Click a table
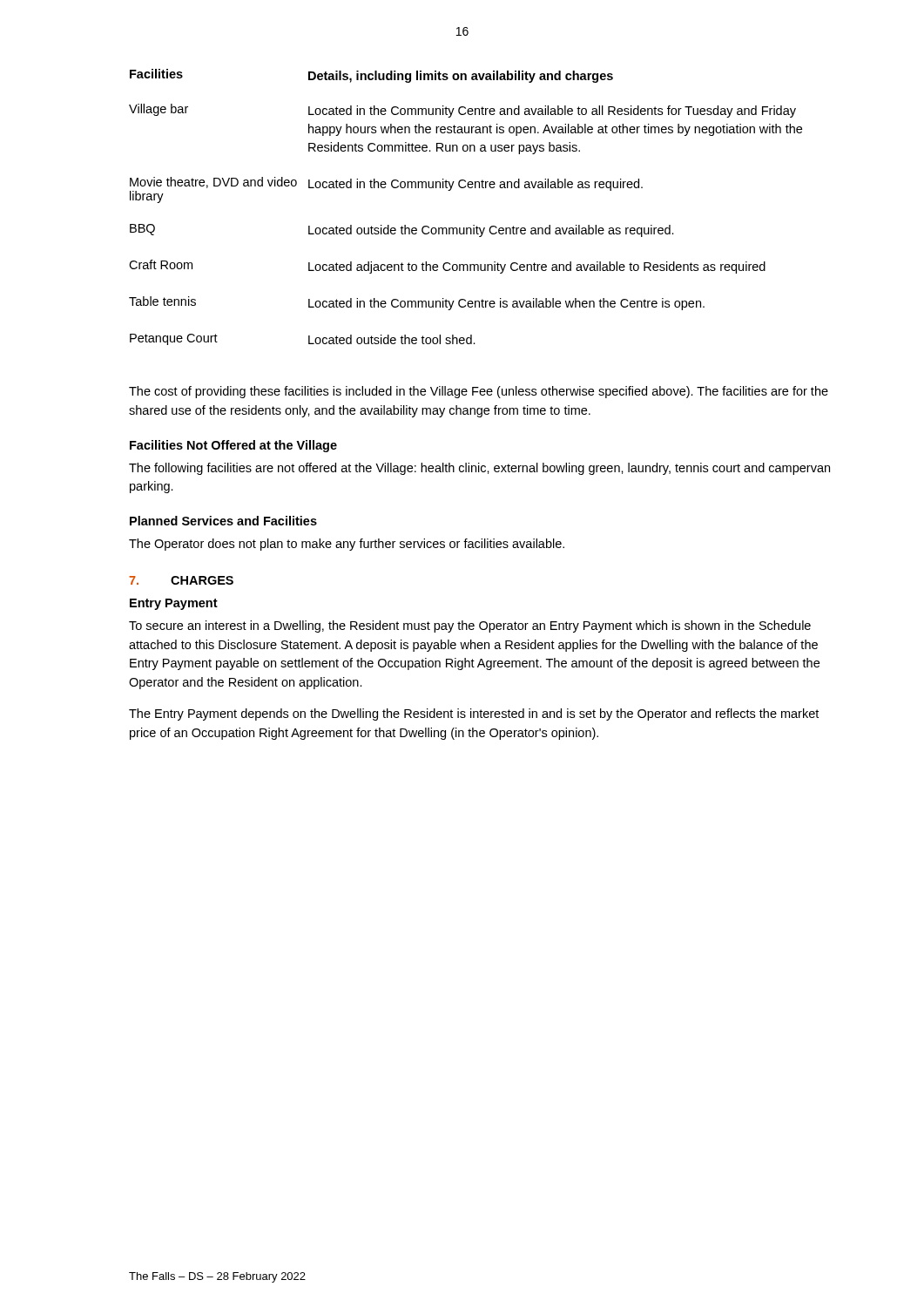The image size is (924, 1307). pos(483,211)
